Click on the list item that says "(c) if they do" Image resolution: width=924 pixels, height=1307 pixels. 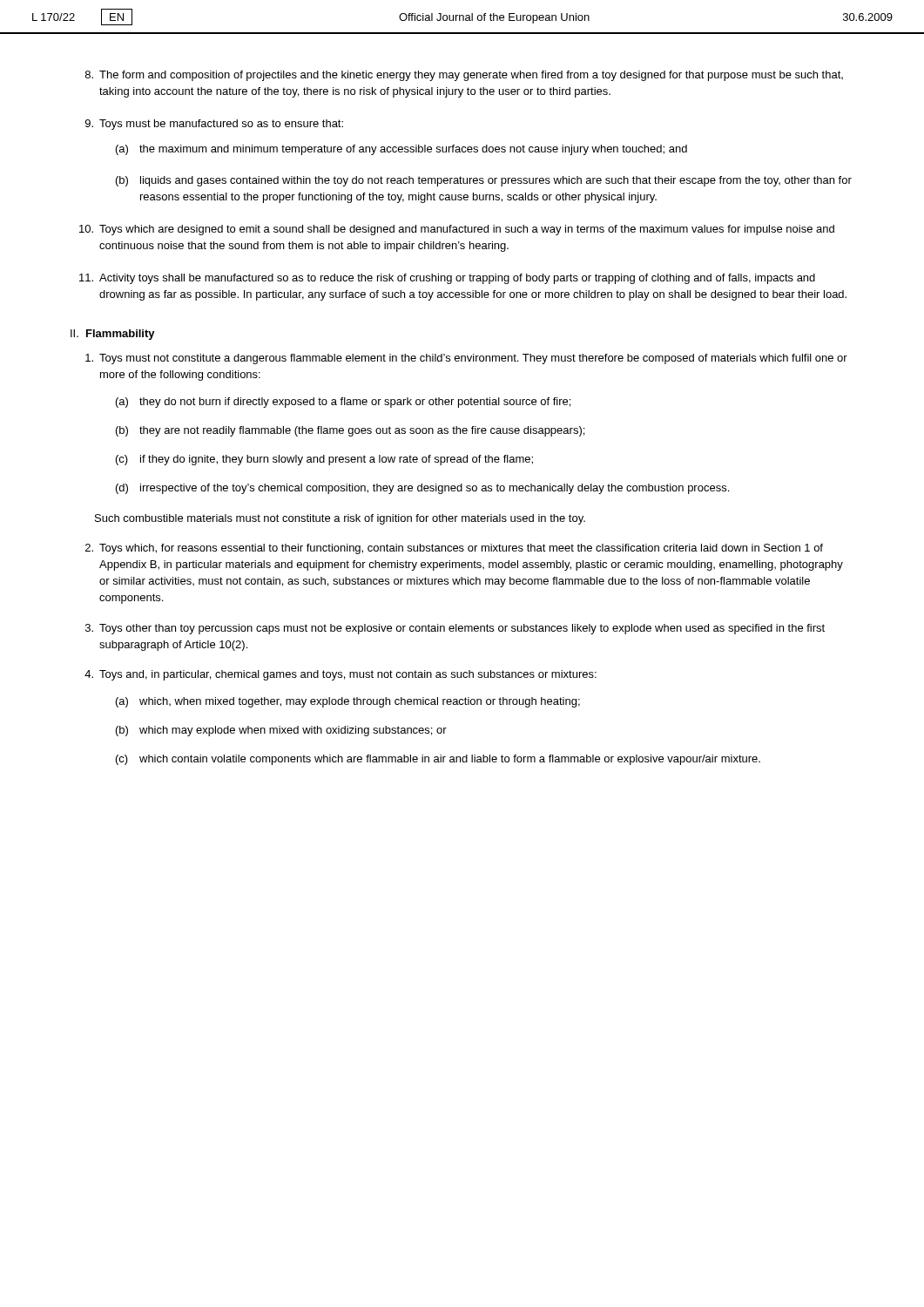pos(324,459)
